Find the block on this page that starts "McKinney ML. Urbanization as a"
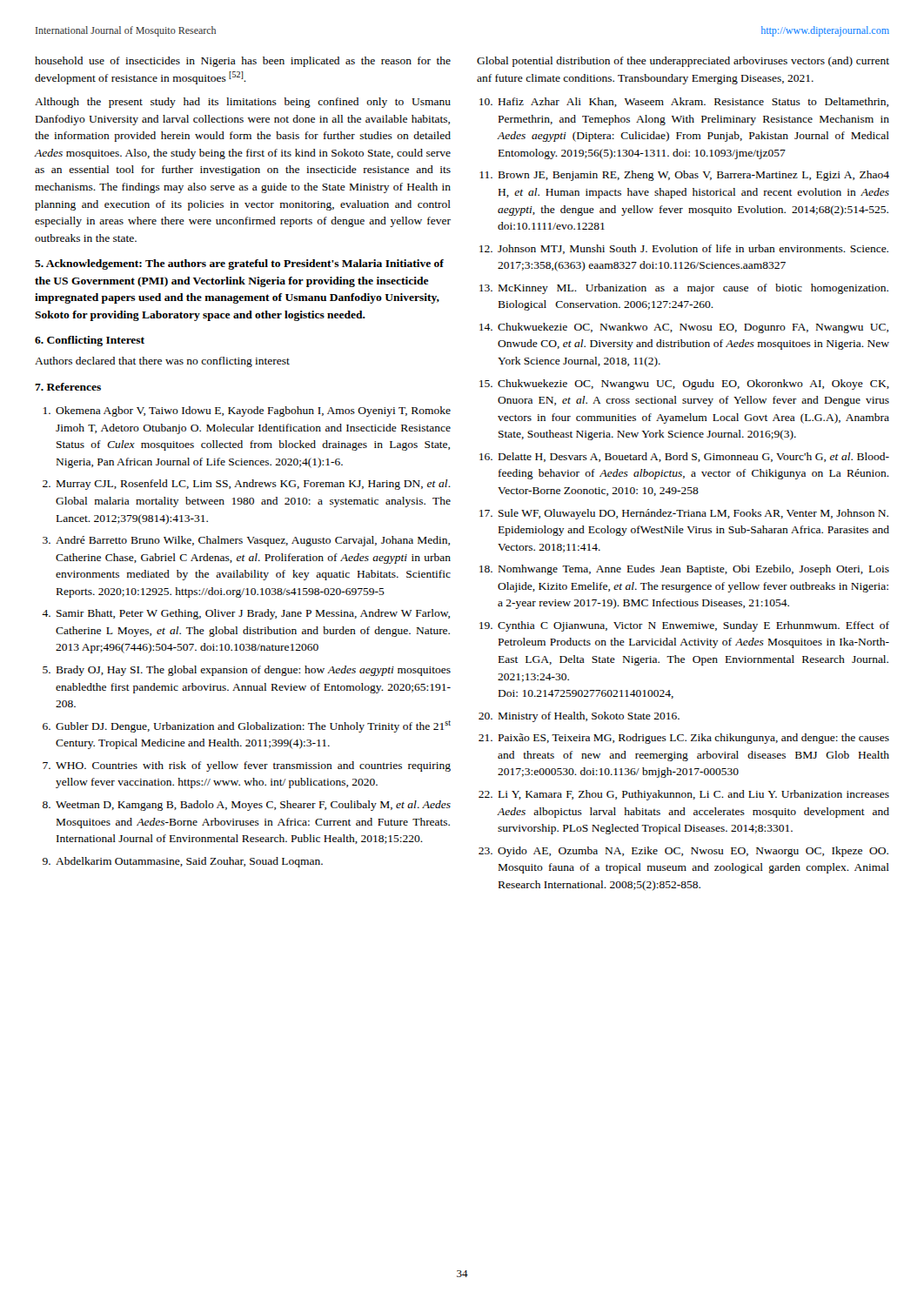The width and height of the screenshot is (924, 1305). click(693, 296)
